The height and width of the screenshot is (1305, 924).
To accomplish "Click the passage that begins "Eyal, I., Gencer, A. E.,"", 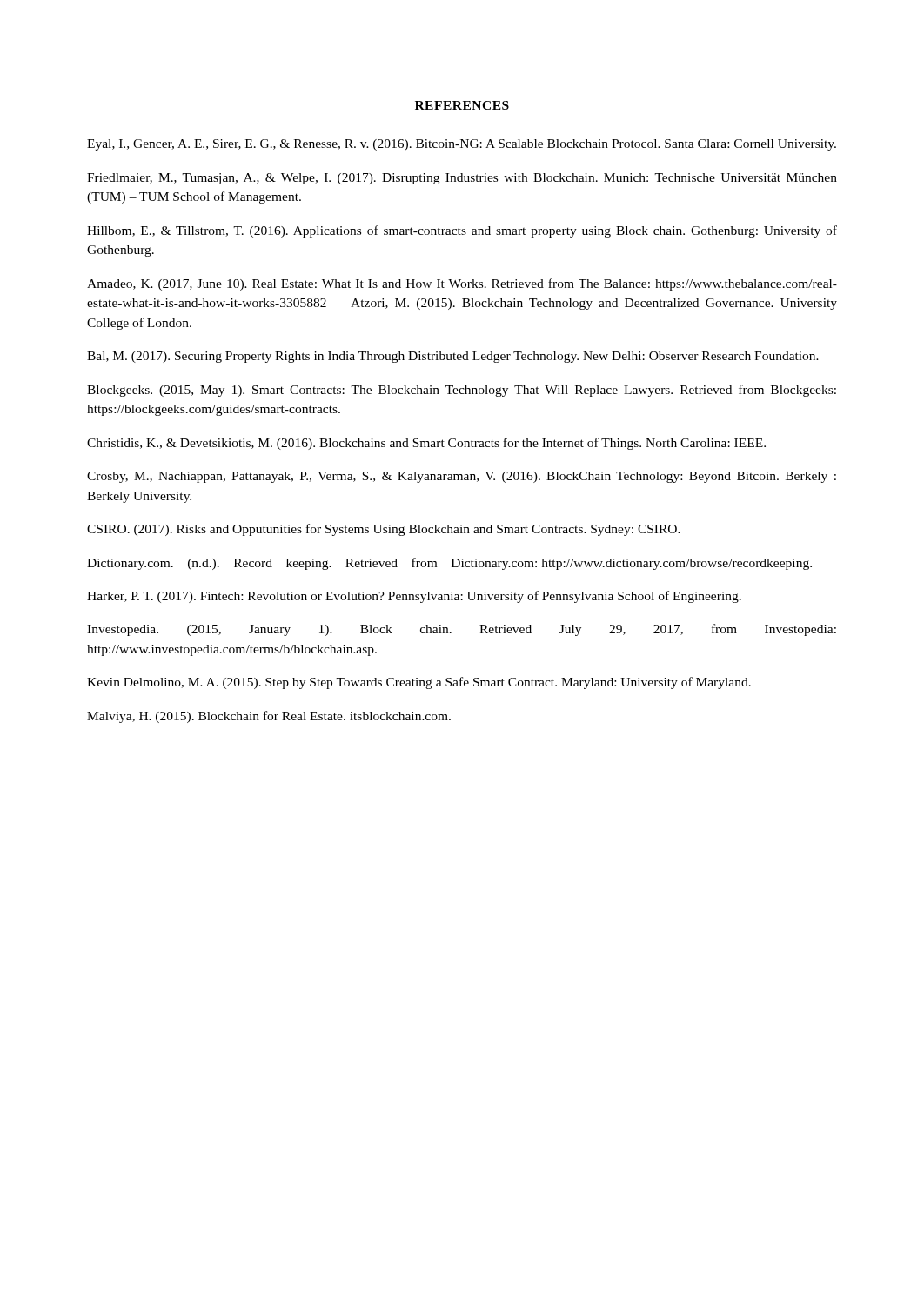I will 462,143.
